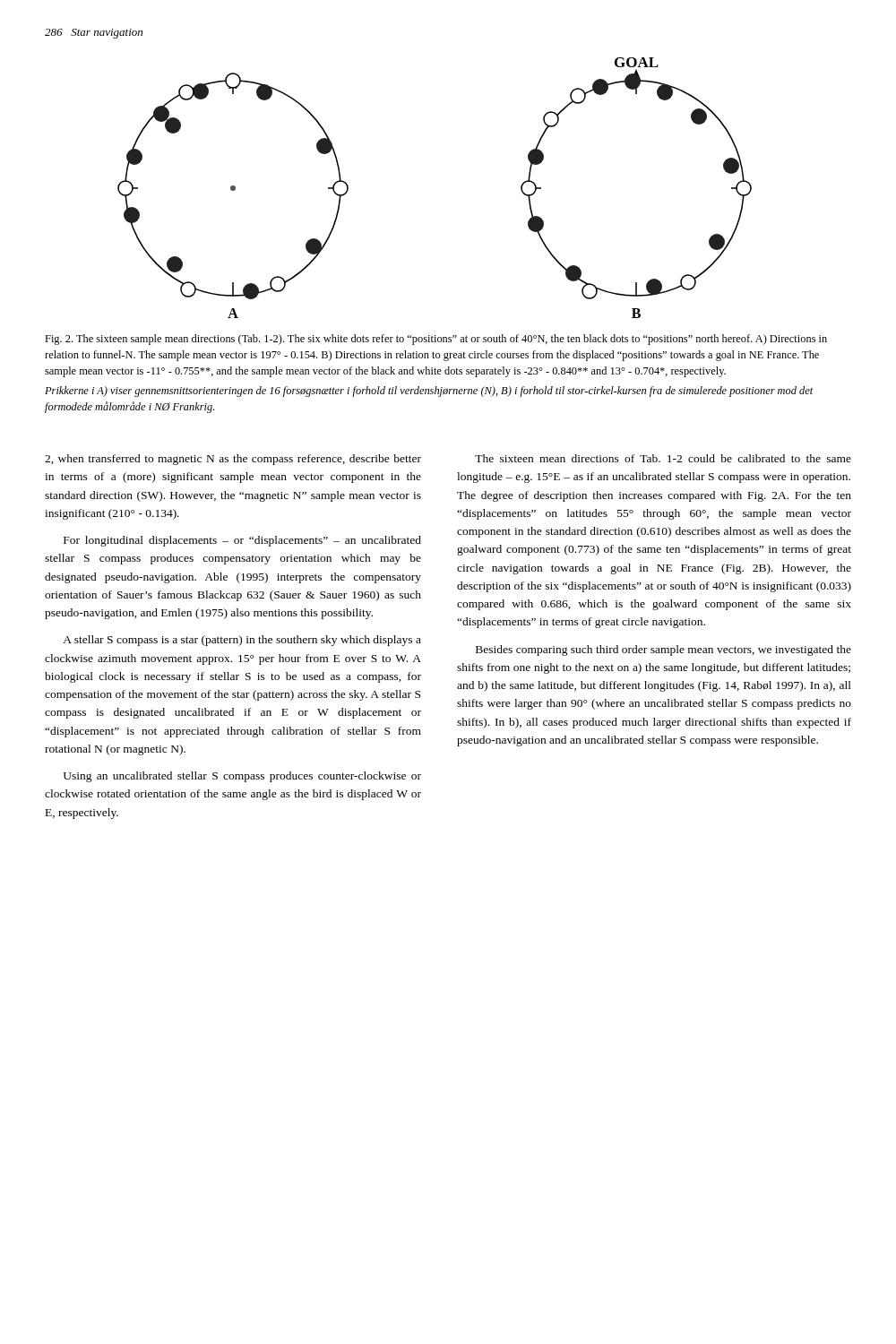Click the caption
Viewport: 896px width, 1344px height.
click(x=448, y=374)
